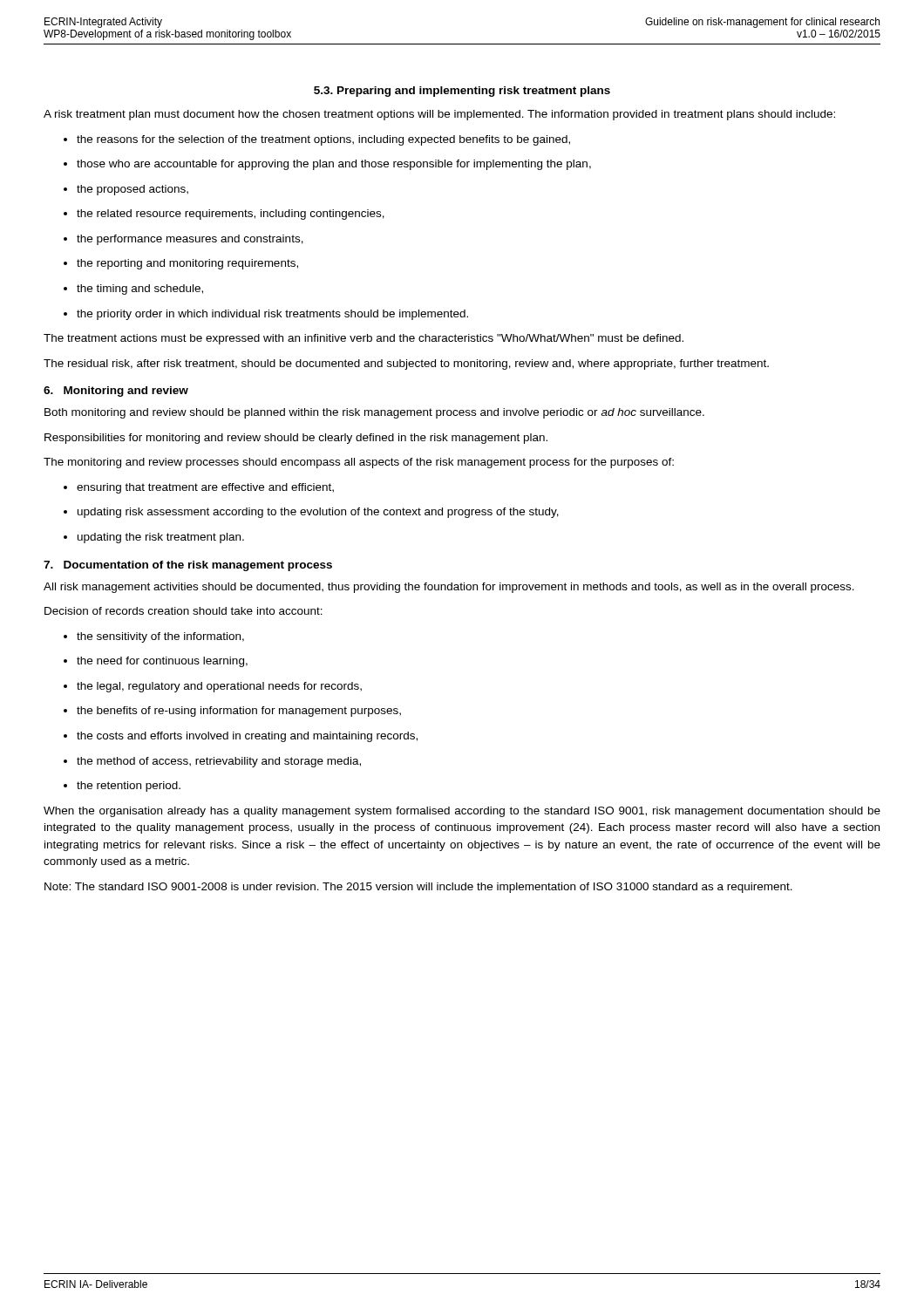
Task: Locate the text block that reads "The residual risk, after risk treatment, should"
Action: pos(462,363)
